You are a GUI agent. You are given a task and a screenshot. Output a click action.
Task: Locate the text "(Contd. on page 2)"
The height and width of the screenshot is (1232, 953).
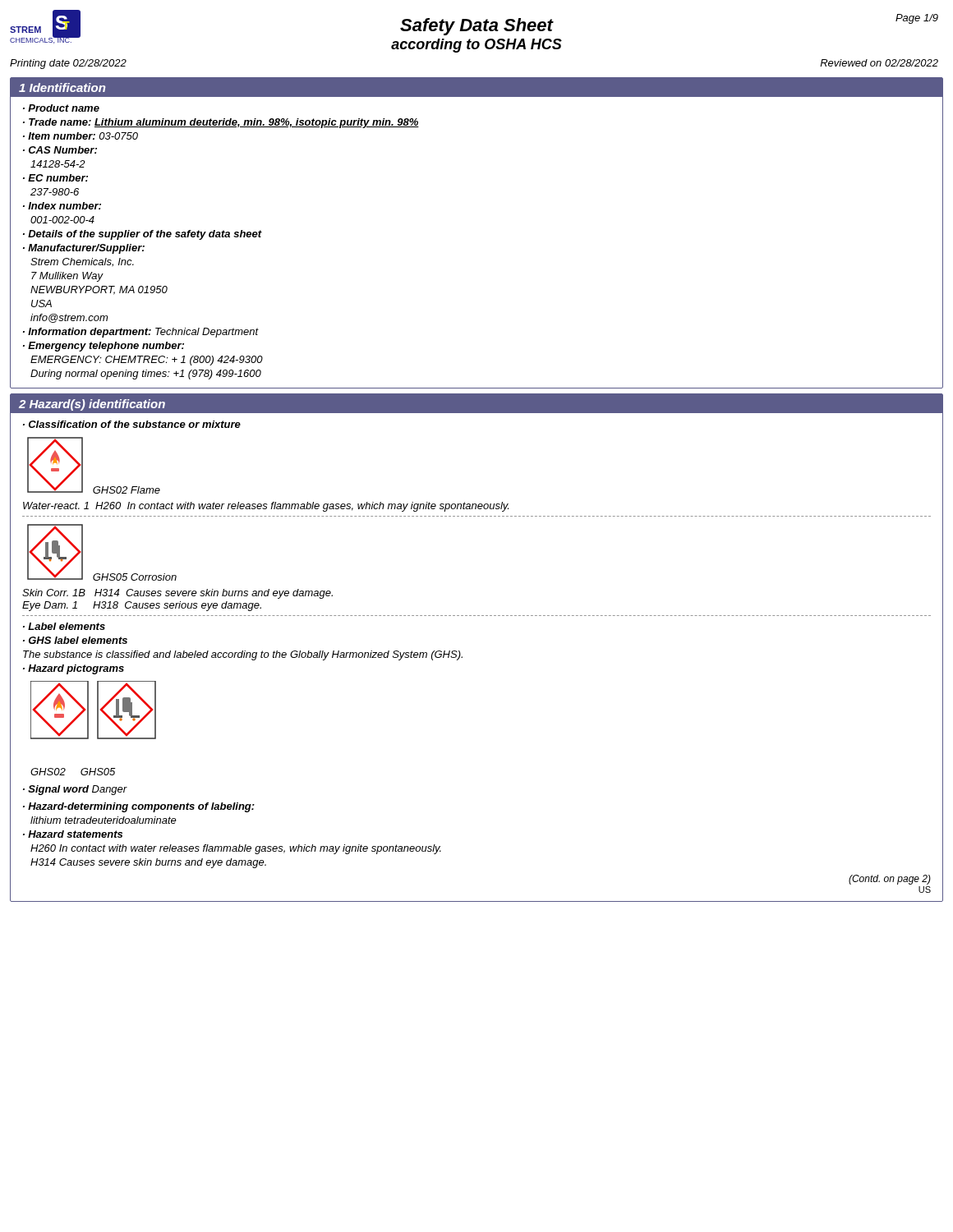tap(890, 879)
